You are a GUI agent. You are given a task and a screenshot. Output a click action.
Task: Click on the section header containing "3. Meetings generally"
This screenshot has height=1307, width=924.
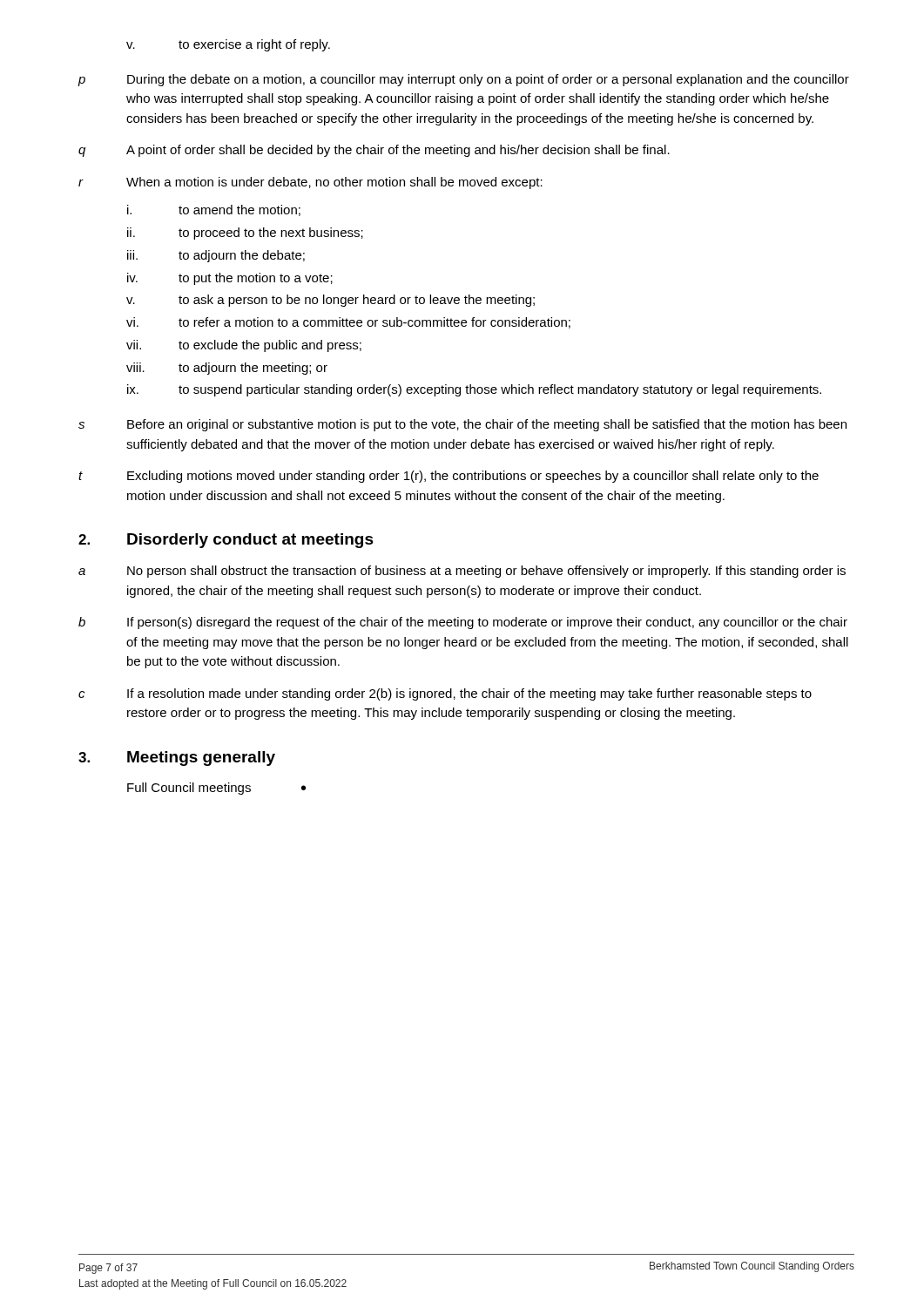177,757
